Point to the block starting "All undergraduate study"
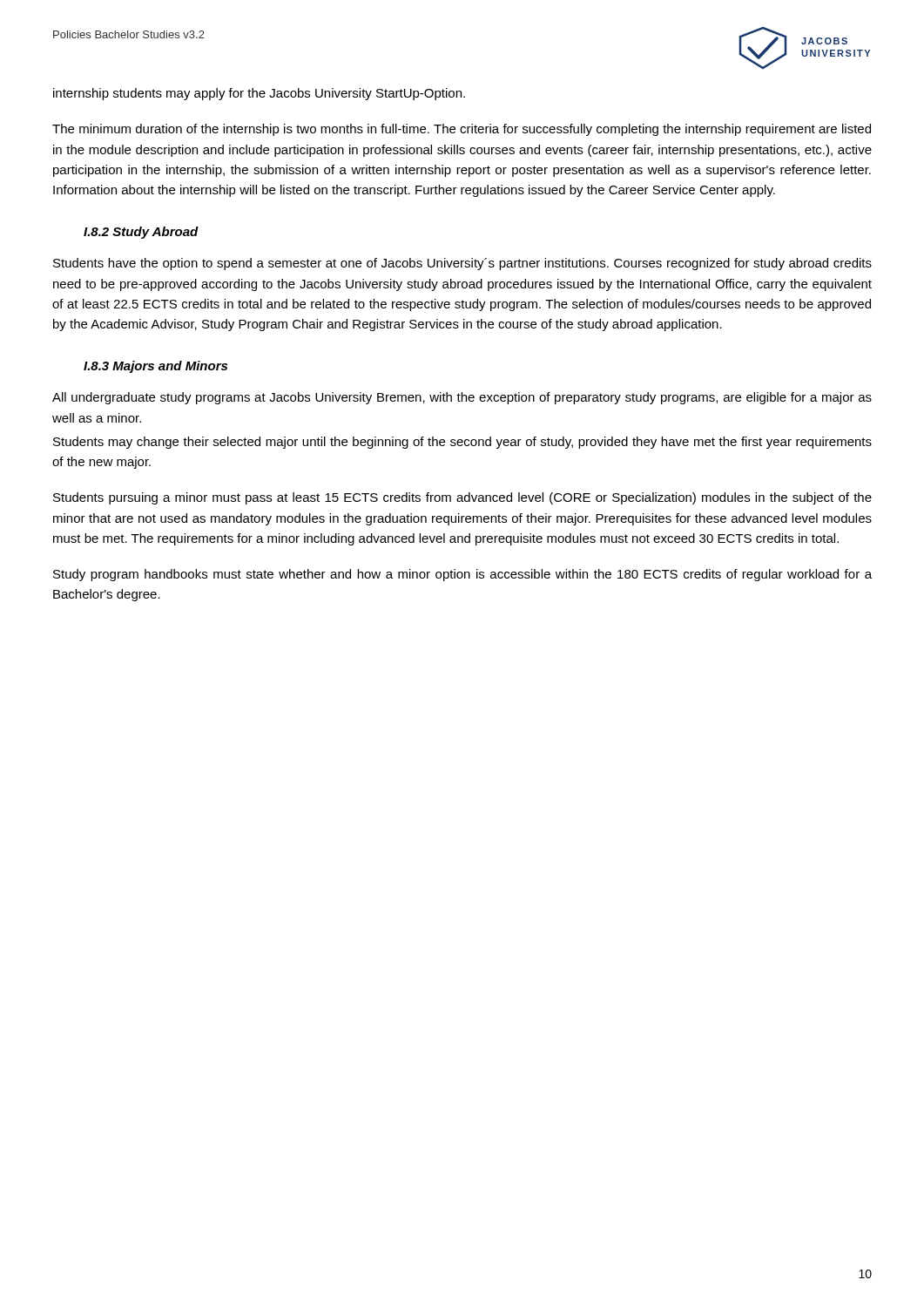 pos(462,407)
